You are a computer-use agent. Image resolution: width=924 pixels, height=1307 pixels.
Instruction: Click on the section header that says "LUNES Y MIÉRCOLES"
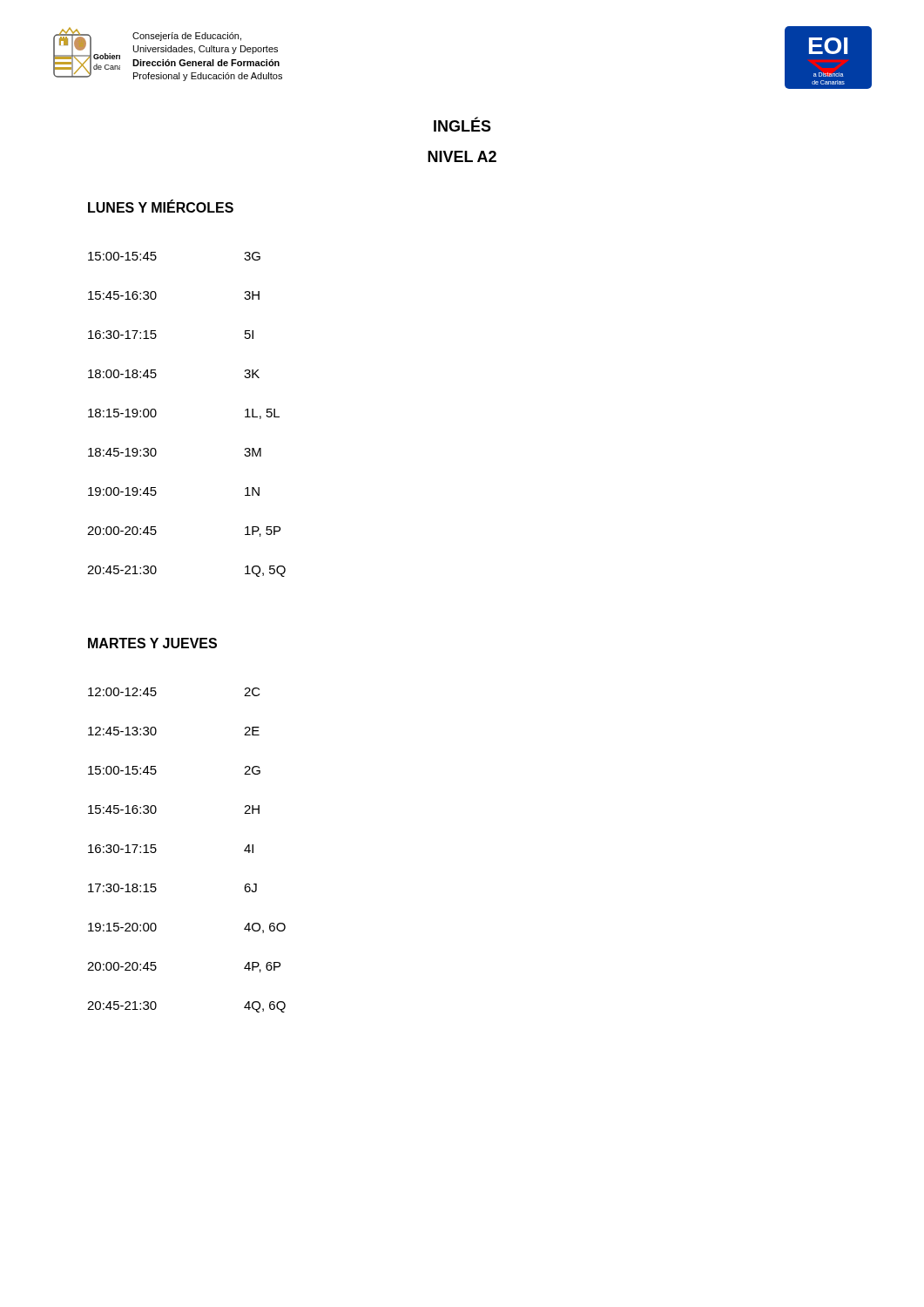[160, 208]
